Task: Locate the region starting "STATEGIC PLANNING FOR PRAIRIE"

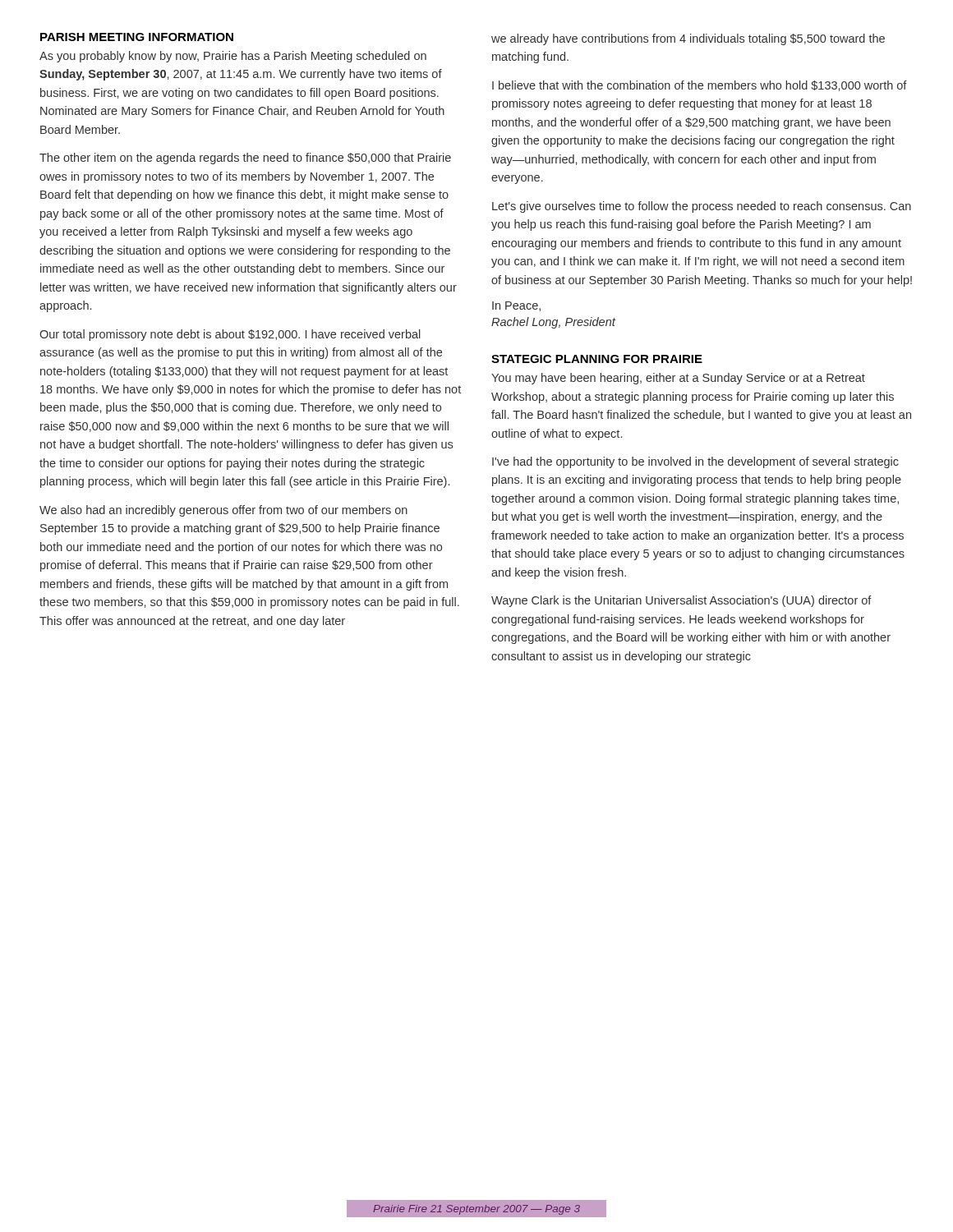Action: pos(597,359)
